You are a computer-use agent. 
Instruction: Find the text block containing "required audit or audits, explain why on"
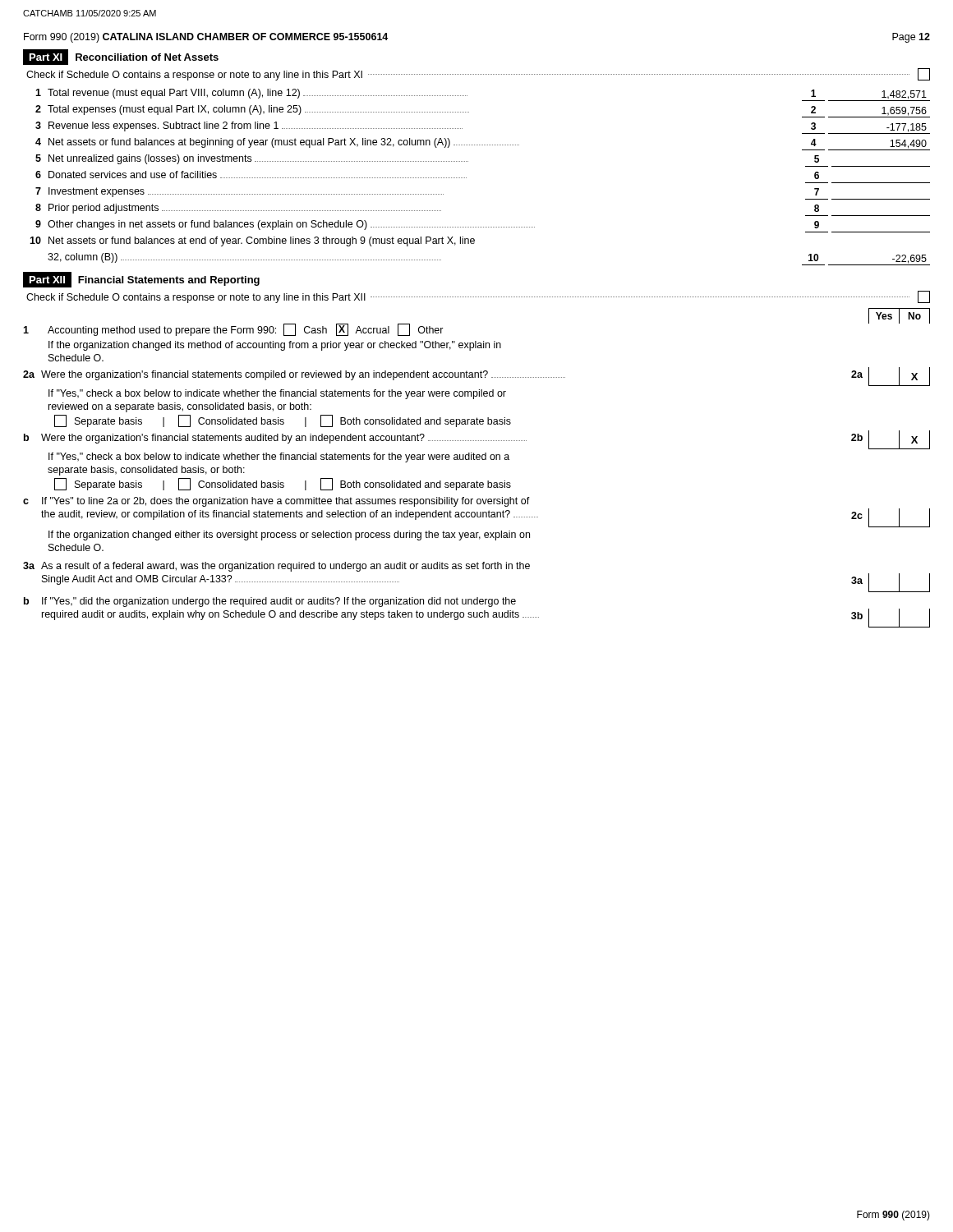486,618
